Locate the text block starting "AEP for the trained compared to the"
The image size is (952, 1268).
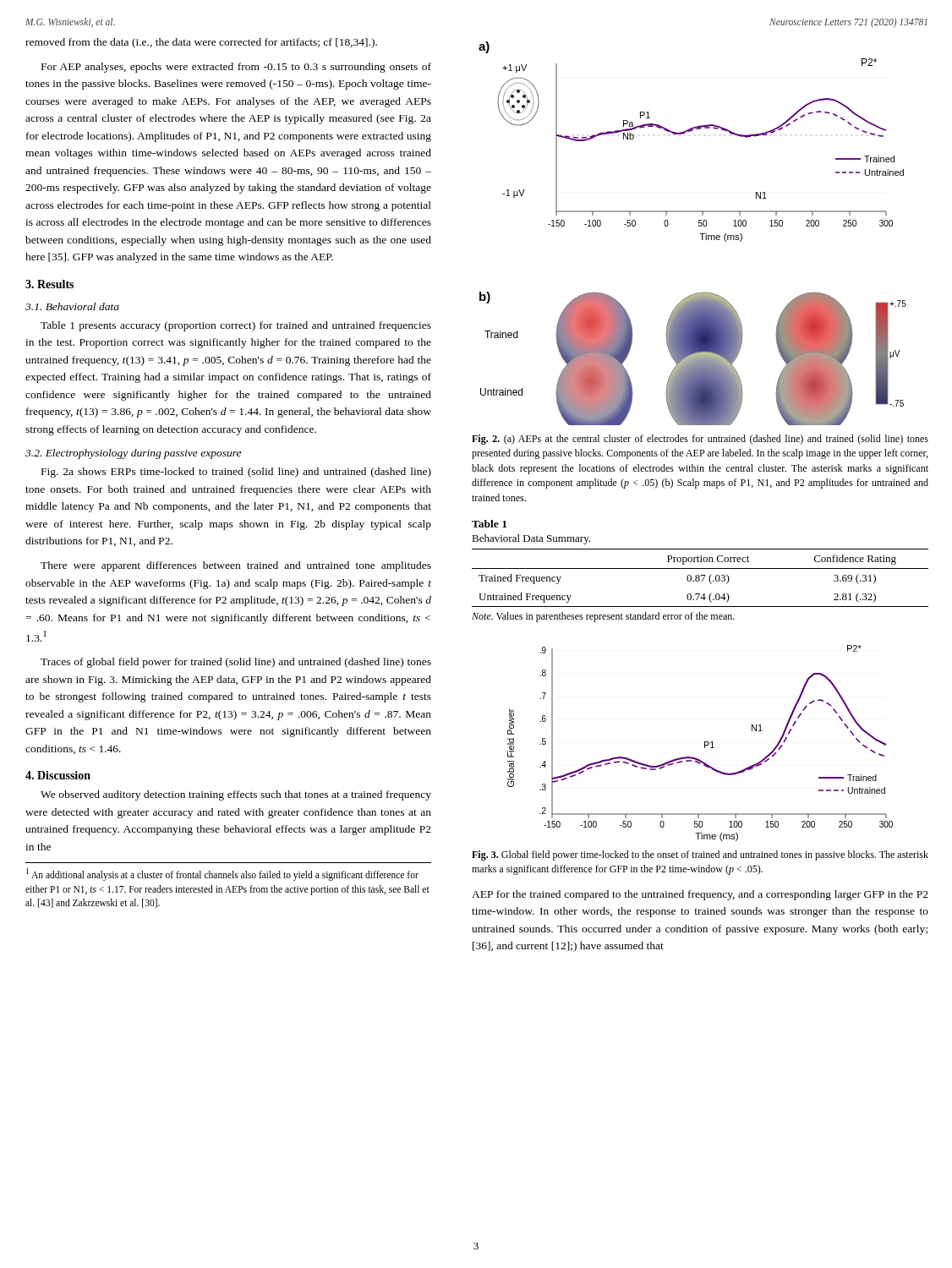click(700, 921)
